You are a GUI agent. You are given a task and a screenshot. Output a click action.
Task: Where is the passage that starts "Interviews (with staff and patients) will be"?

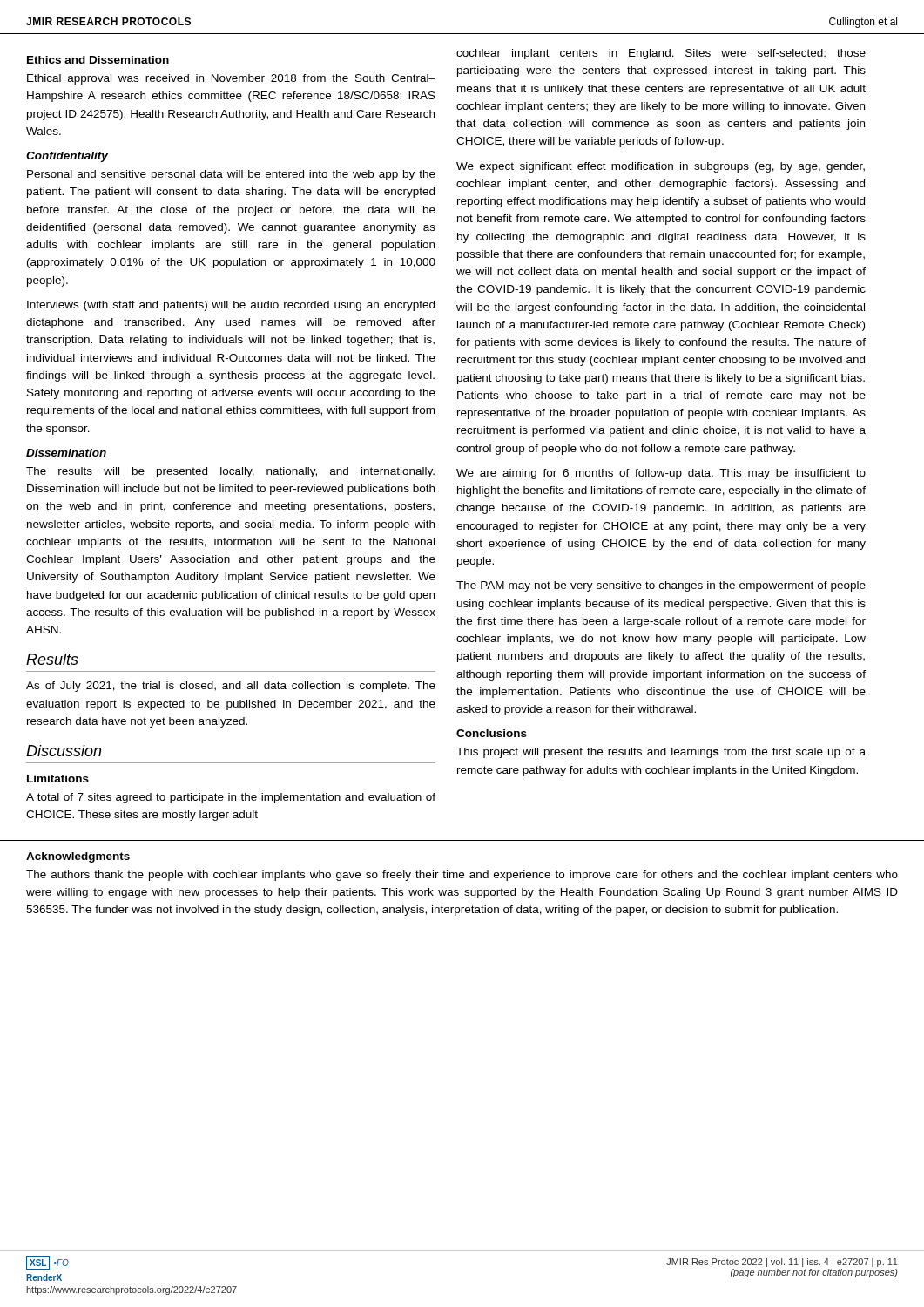tap(231, 367)
